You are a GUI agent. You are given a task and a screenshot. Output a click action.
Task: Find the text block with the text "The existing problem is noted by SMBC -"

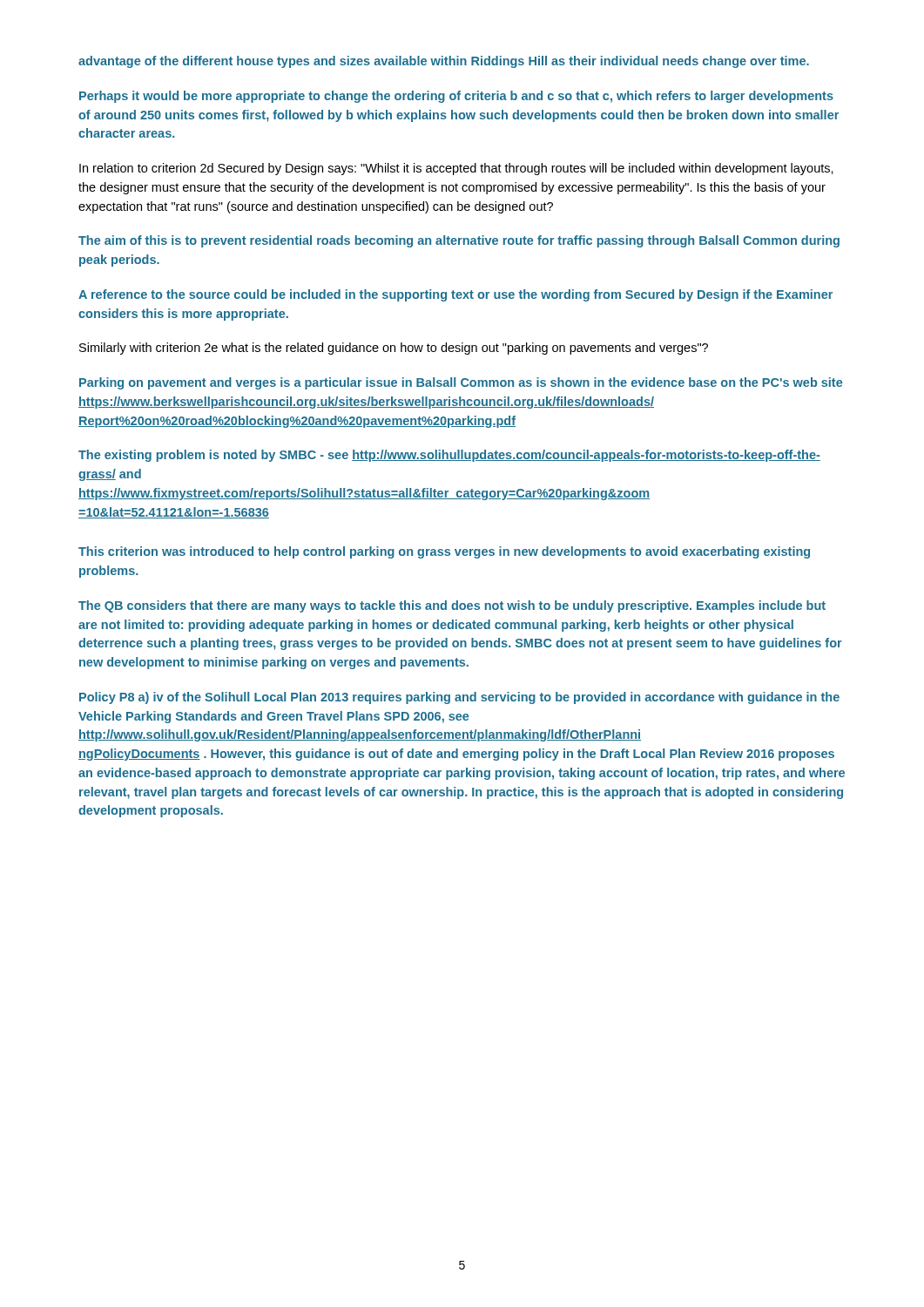(x=462, y=484)
